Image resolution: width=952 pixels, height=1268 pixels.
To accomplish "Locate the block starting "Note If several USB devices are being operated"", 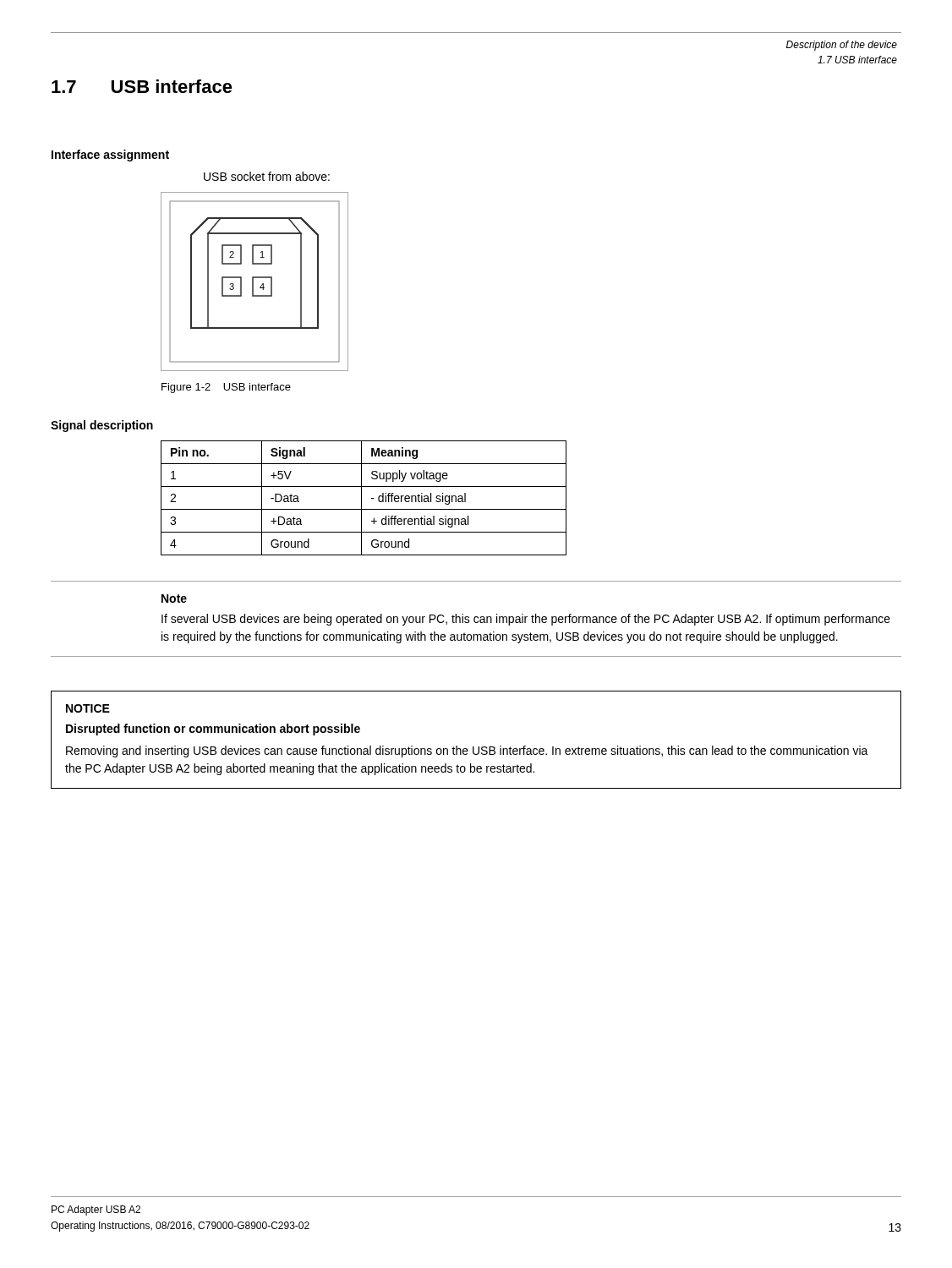I will pos(531,619).
